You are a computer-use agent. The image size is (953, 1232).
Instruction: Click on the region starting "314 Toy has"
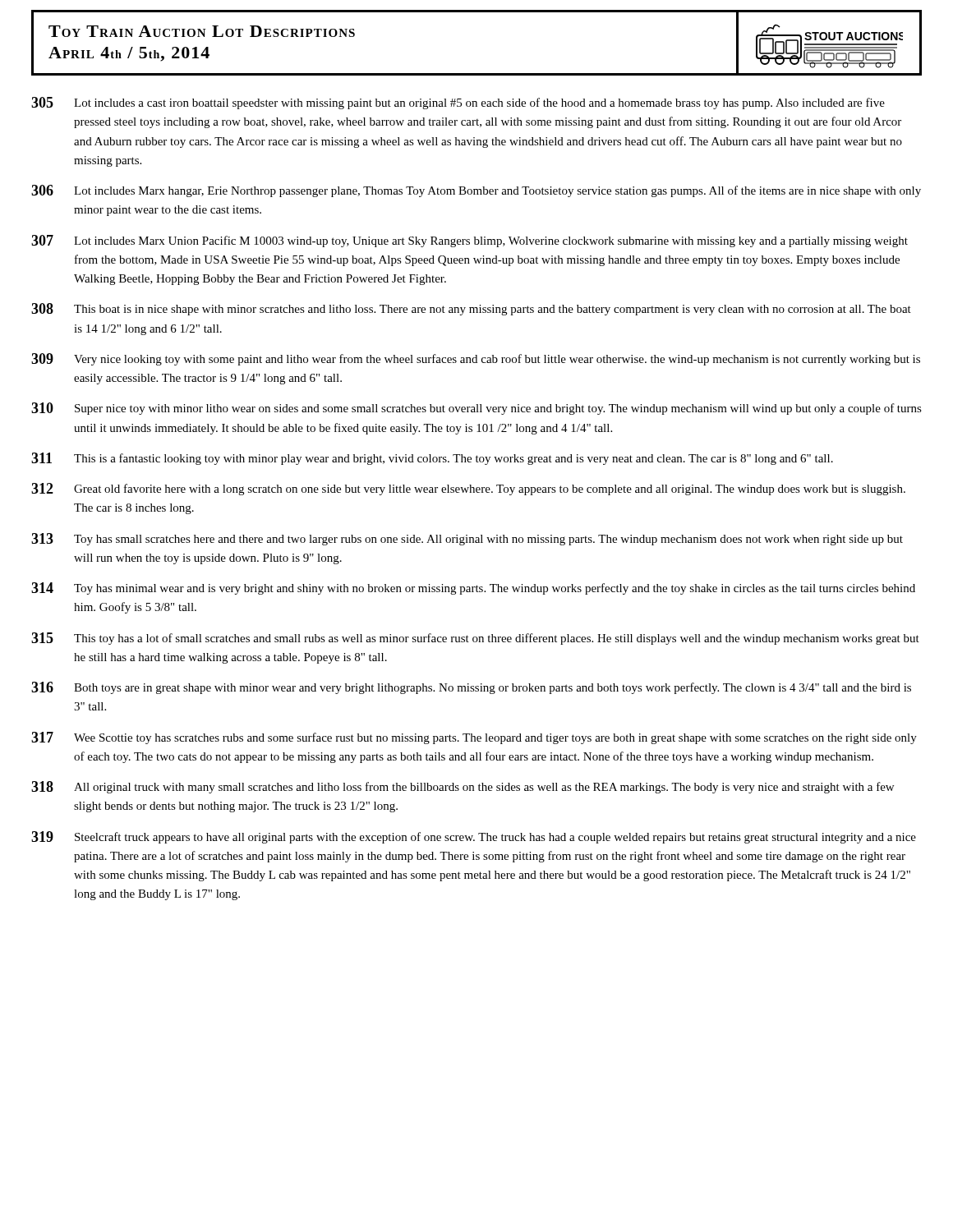pos(476,598)
